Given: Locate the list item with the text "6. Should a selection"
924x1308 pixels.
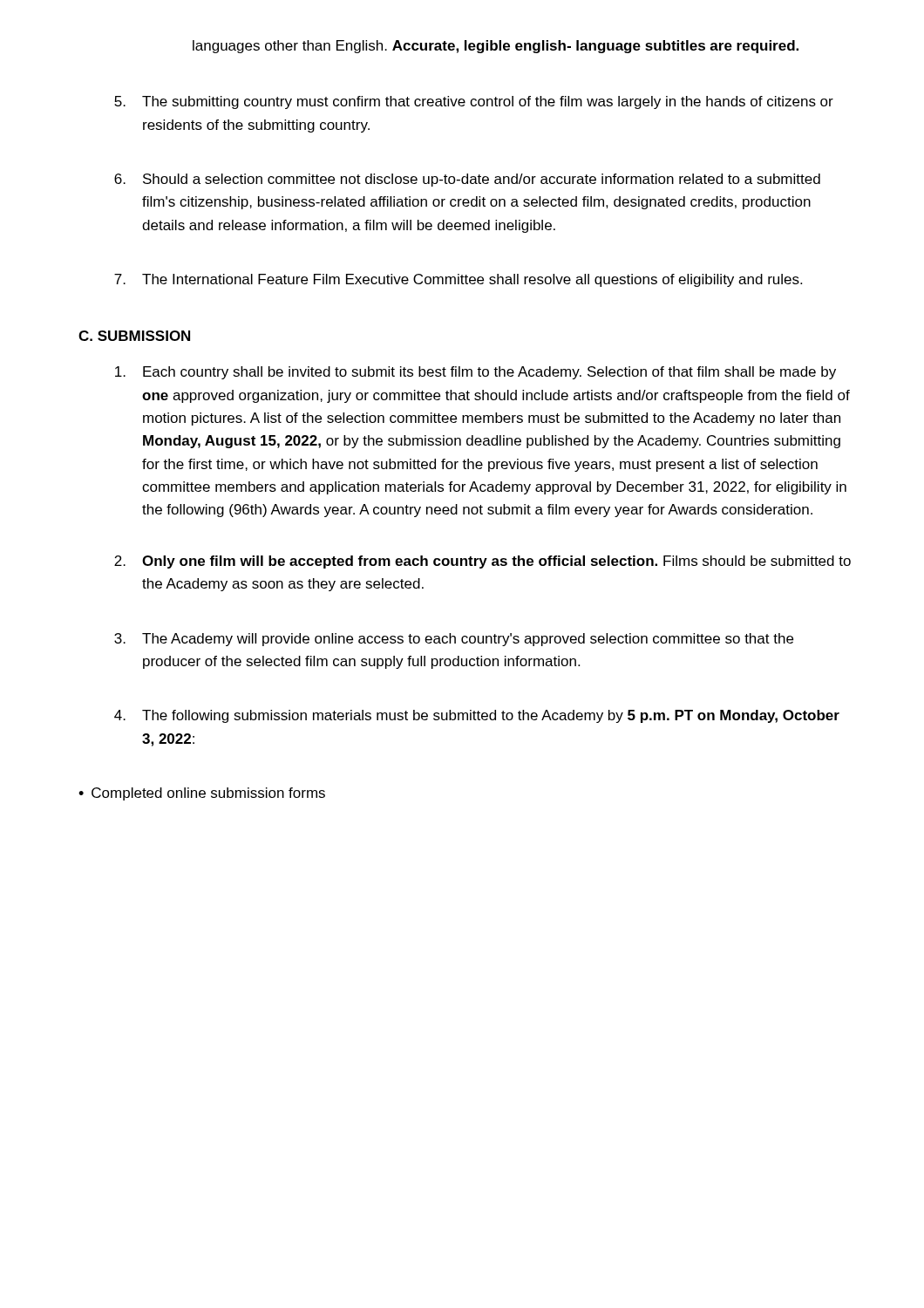Looking at the screenshot, I should coord(466,203).
